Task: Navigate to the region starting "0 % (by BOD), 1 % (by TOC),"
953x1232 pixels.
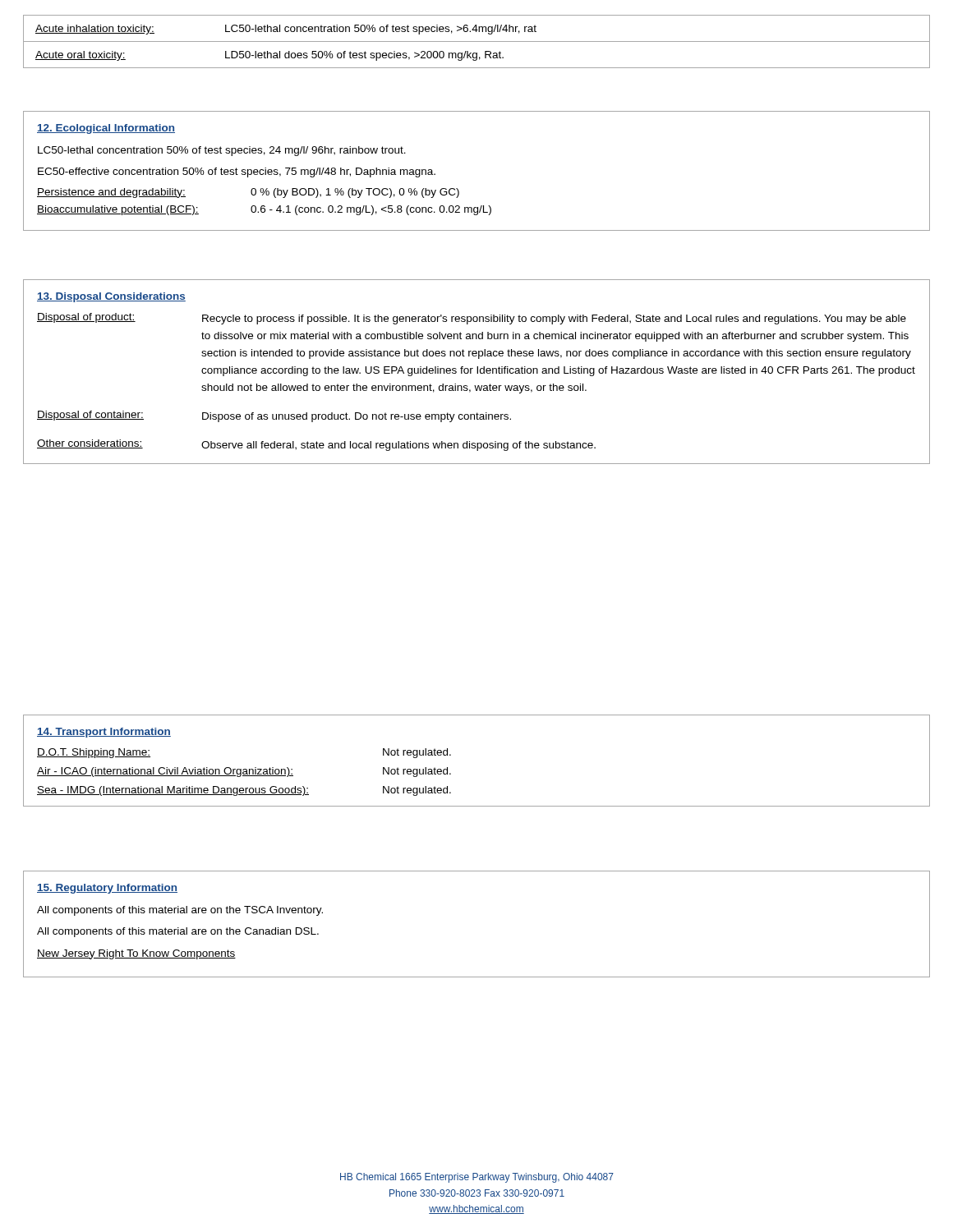Action: (355, 191)
